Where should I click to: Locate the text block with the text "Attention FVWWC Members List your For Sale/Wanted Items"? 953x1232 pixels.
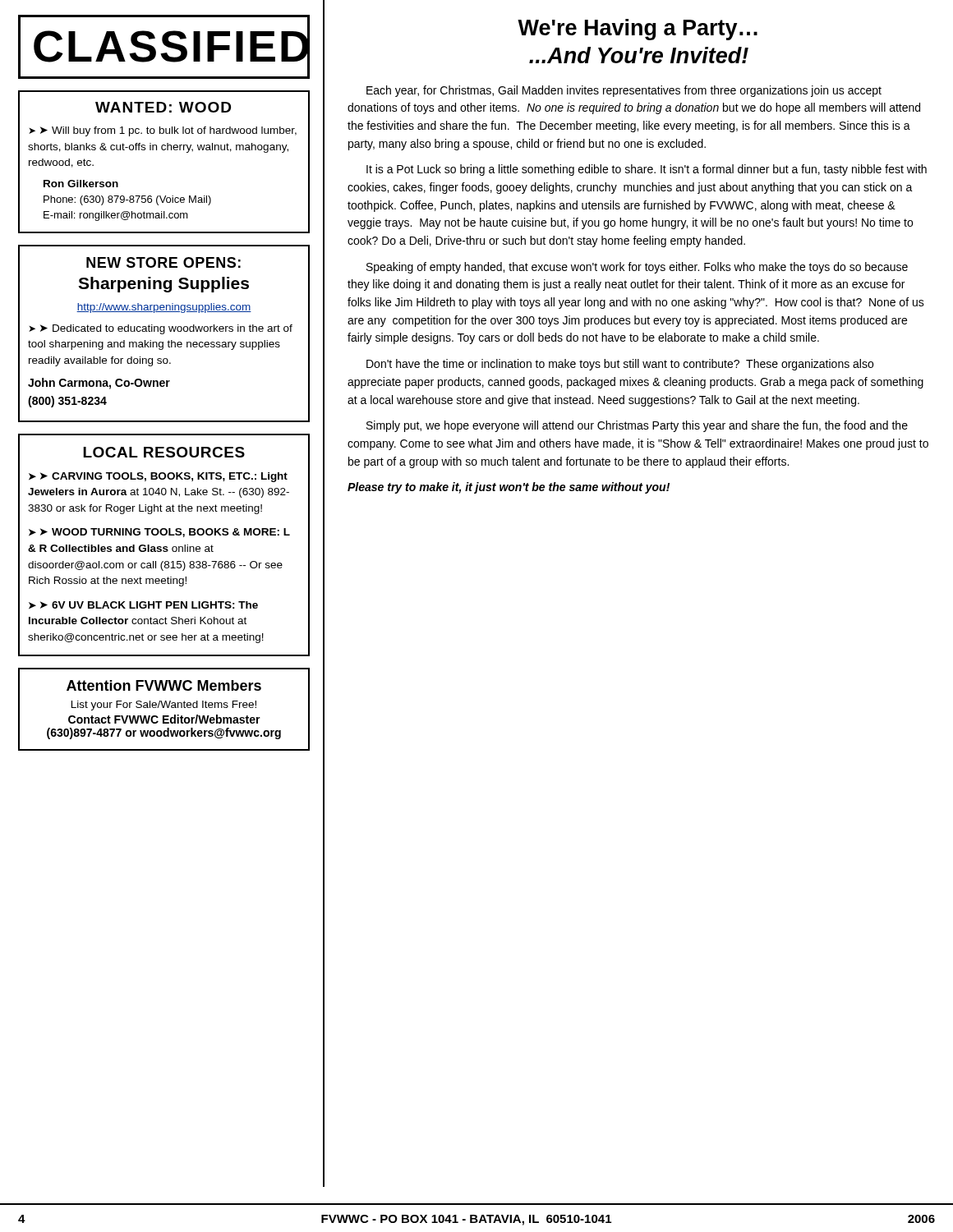click(x=164, y=709)
